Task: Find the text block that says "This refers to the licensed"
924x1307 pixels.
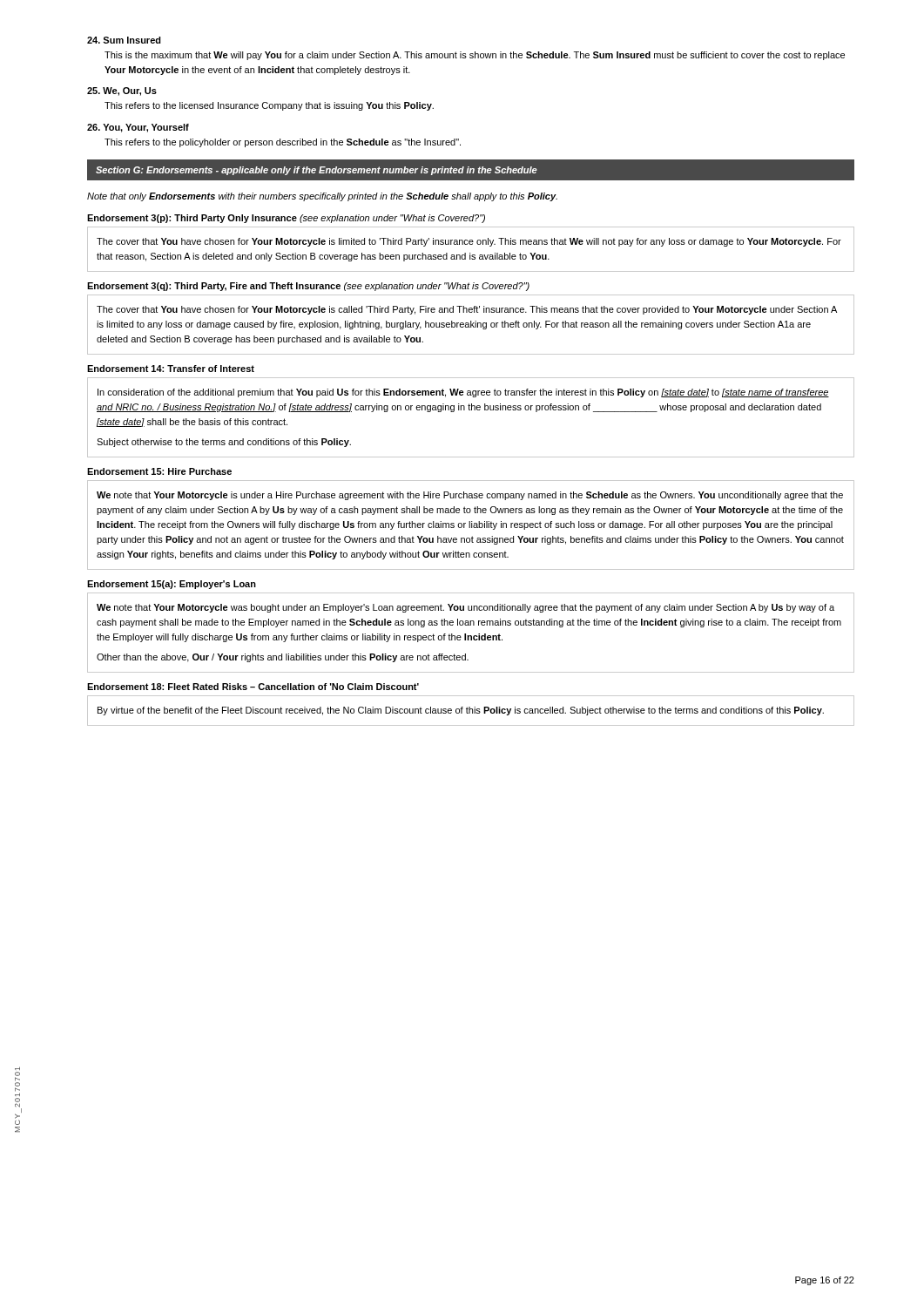Action: click(x=269, y=105)
